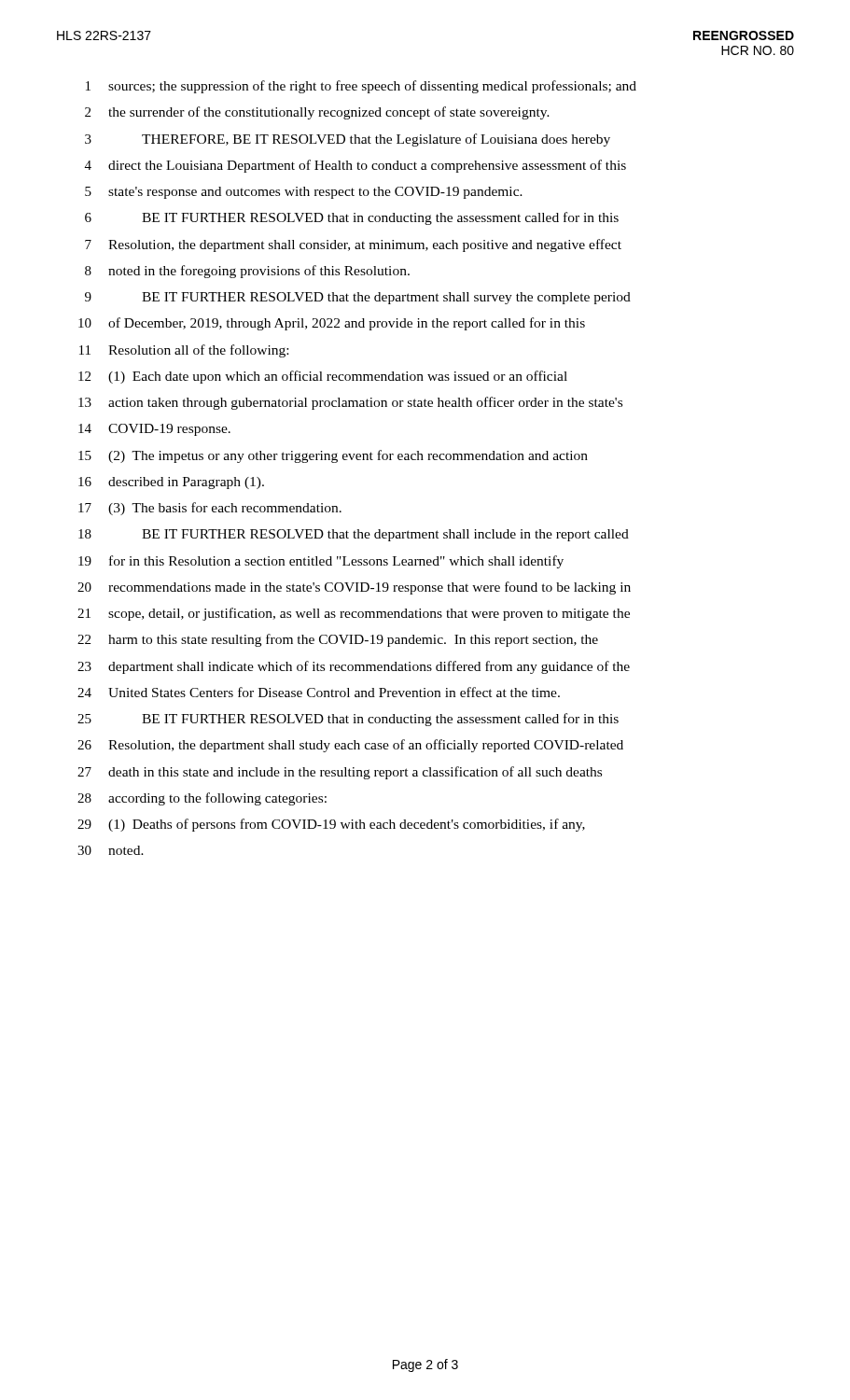Viewport: 850px width, 1400px height.
Task: Where is the passage that starts "26 Resolution, the department shall study each case"?
Action: pyautogui.click(x=425, y=745)
